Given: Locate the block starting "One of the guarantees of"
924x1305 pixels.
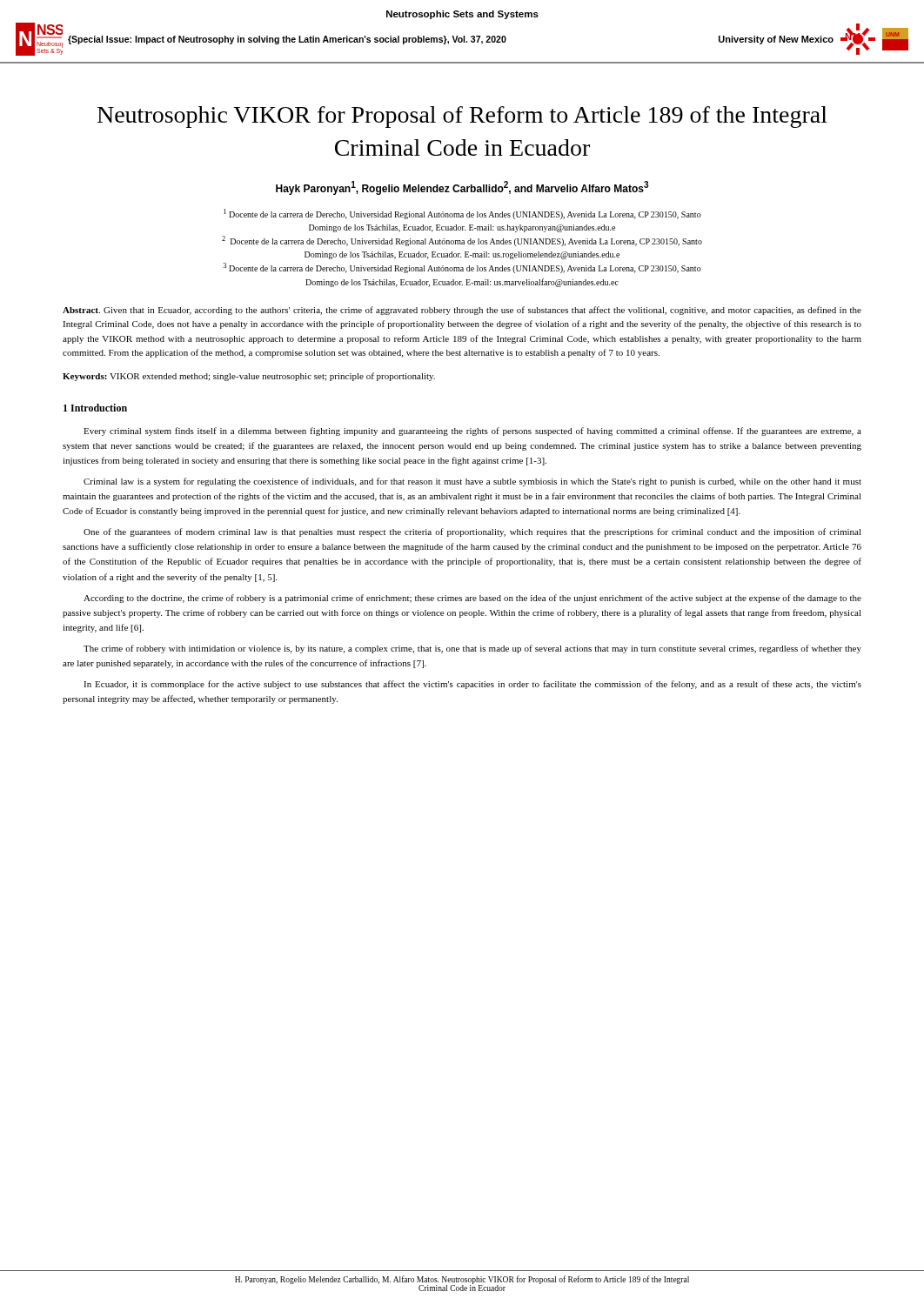Looking at the screenshot, I should (x=462, y=554).
